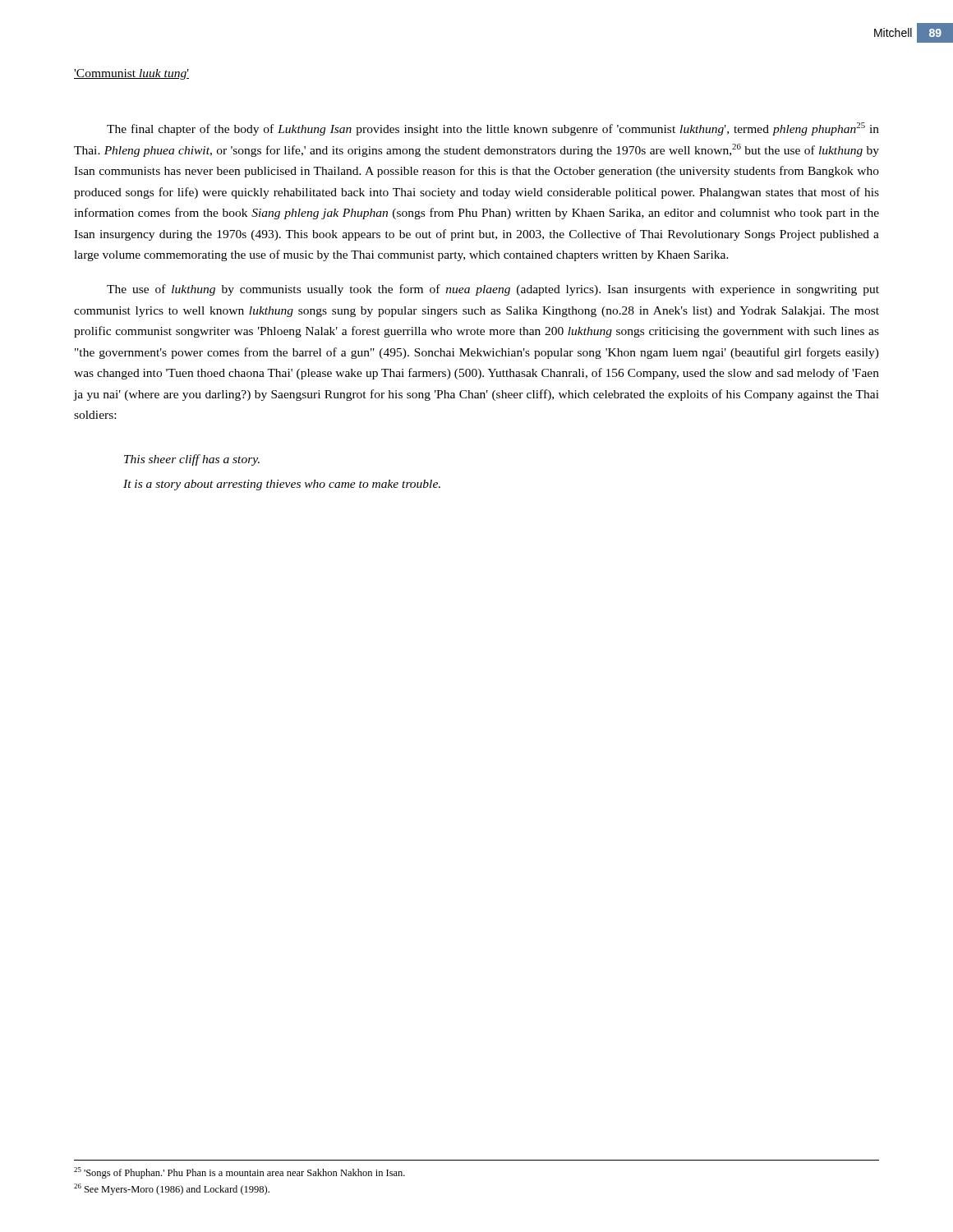This screenshot has height=1232, width=953.
Task: Navigate to the region starting "The final chapter"
Action: pos(476,191)
